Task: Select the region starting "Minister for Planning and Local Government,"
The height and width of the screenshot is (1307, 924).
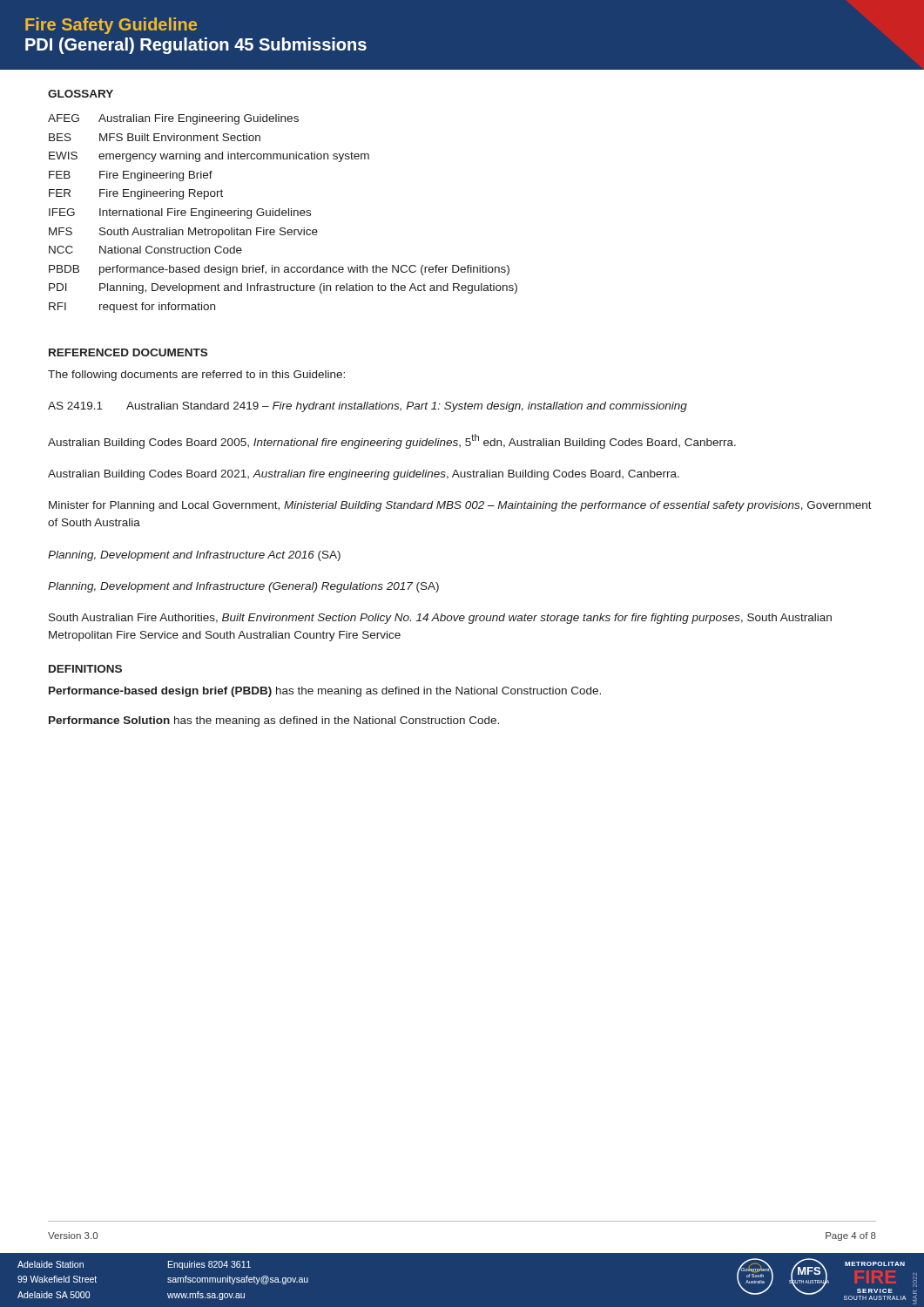Action: pyautogui.click(x=460, y=514)
